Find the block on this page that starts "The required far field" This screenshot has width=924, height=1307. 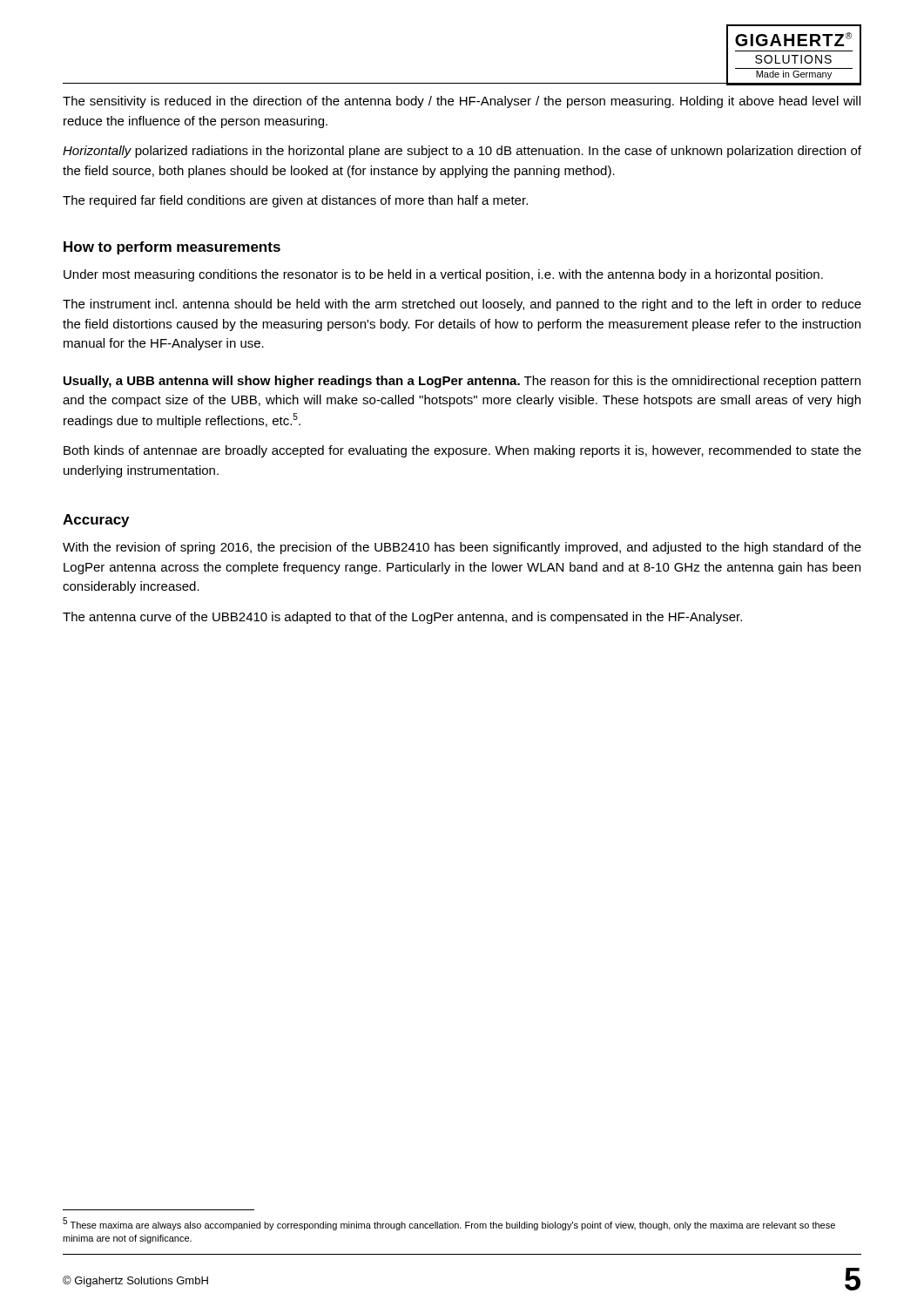tap(296, 200)
